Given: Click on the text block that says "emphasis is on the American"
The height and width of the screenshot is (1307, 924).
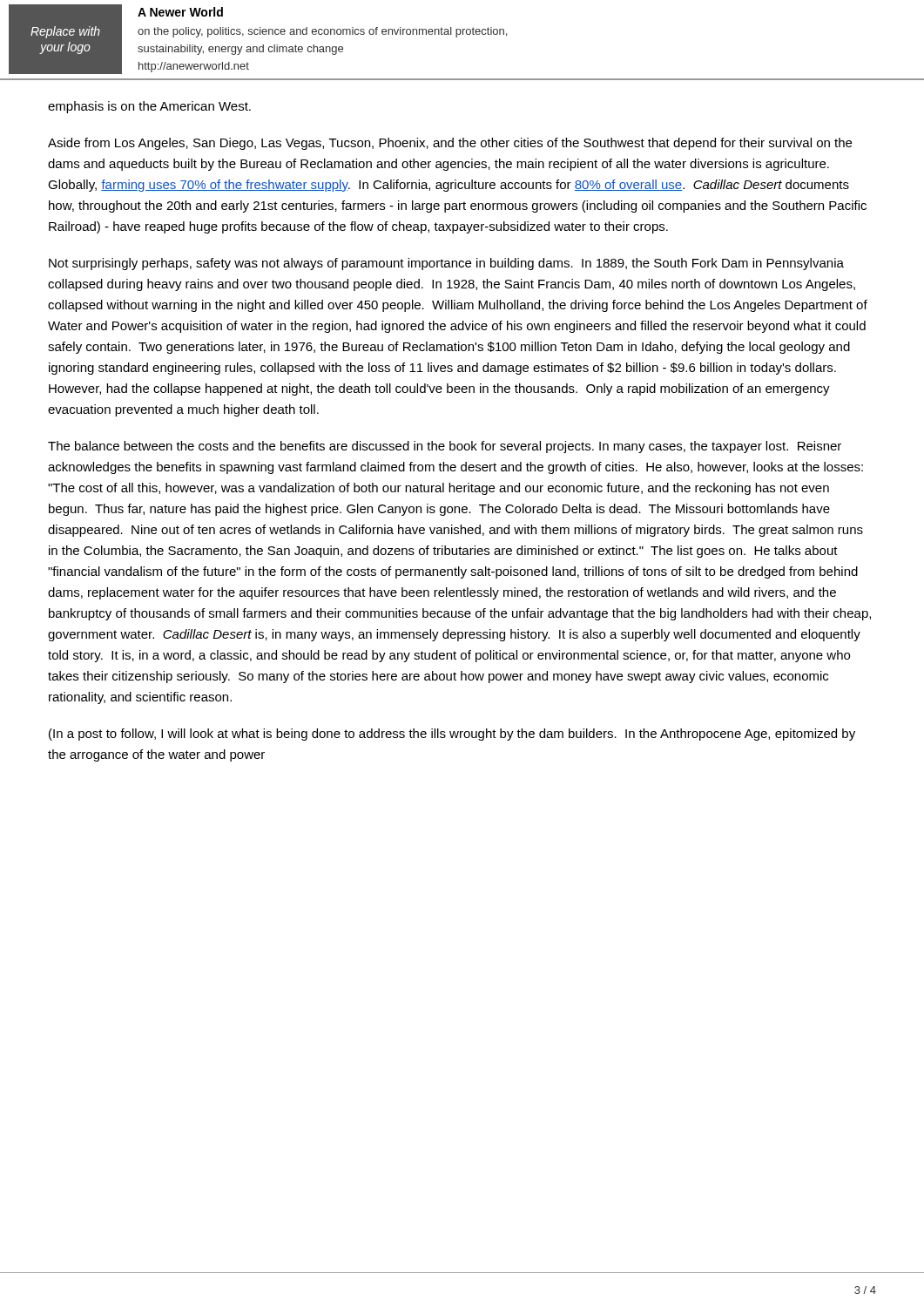Looking at the screenshot, I should coord(150,106).
